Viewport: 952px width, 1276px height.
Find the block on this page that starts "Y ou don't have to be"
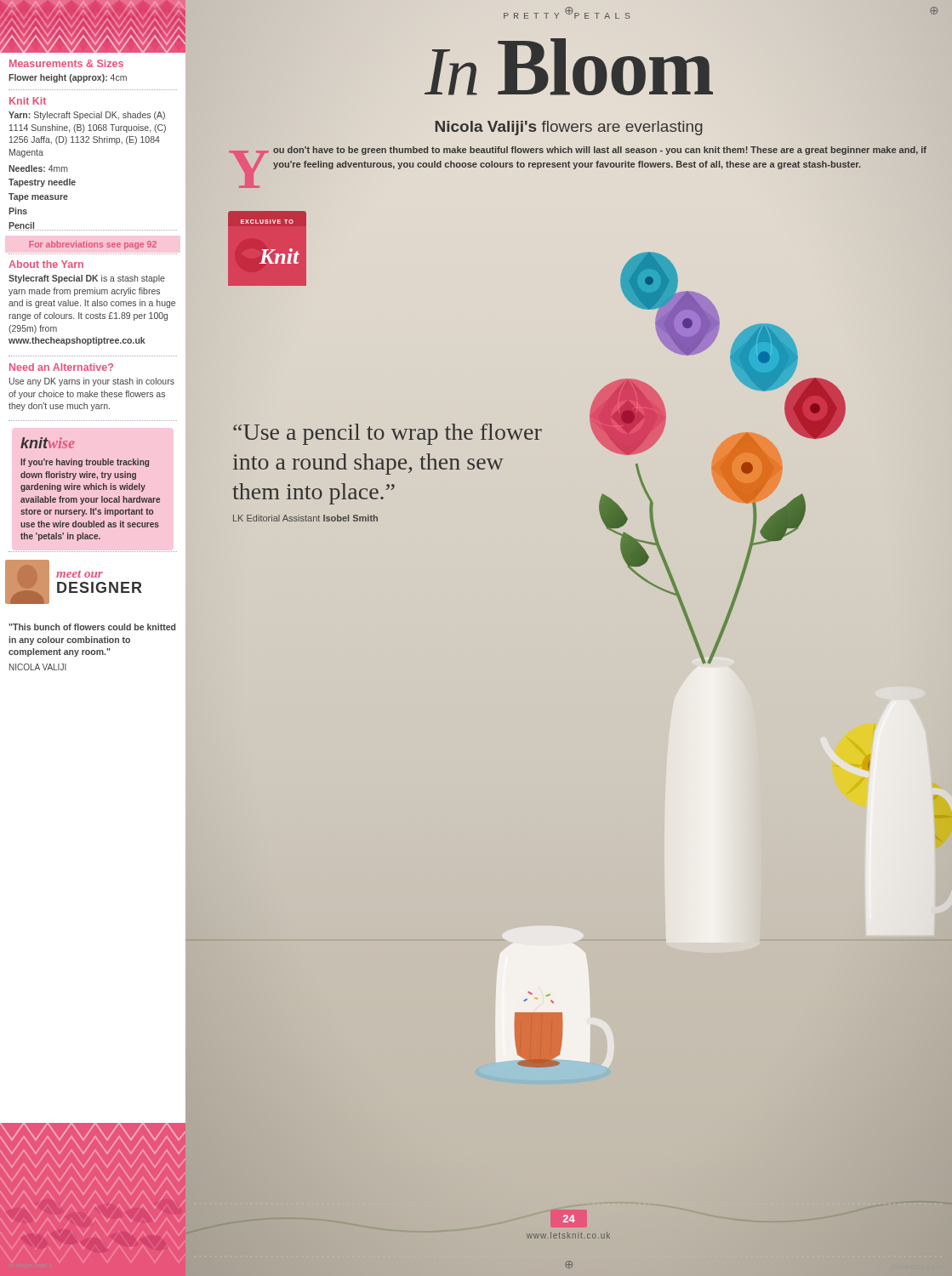click(x=577, y=168)
